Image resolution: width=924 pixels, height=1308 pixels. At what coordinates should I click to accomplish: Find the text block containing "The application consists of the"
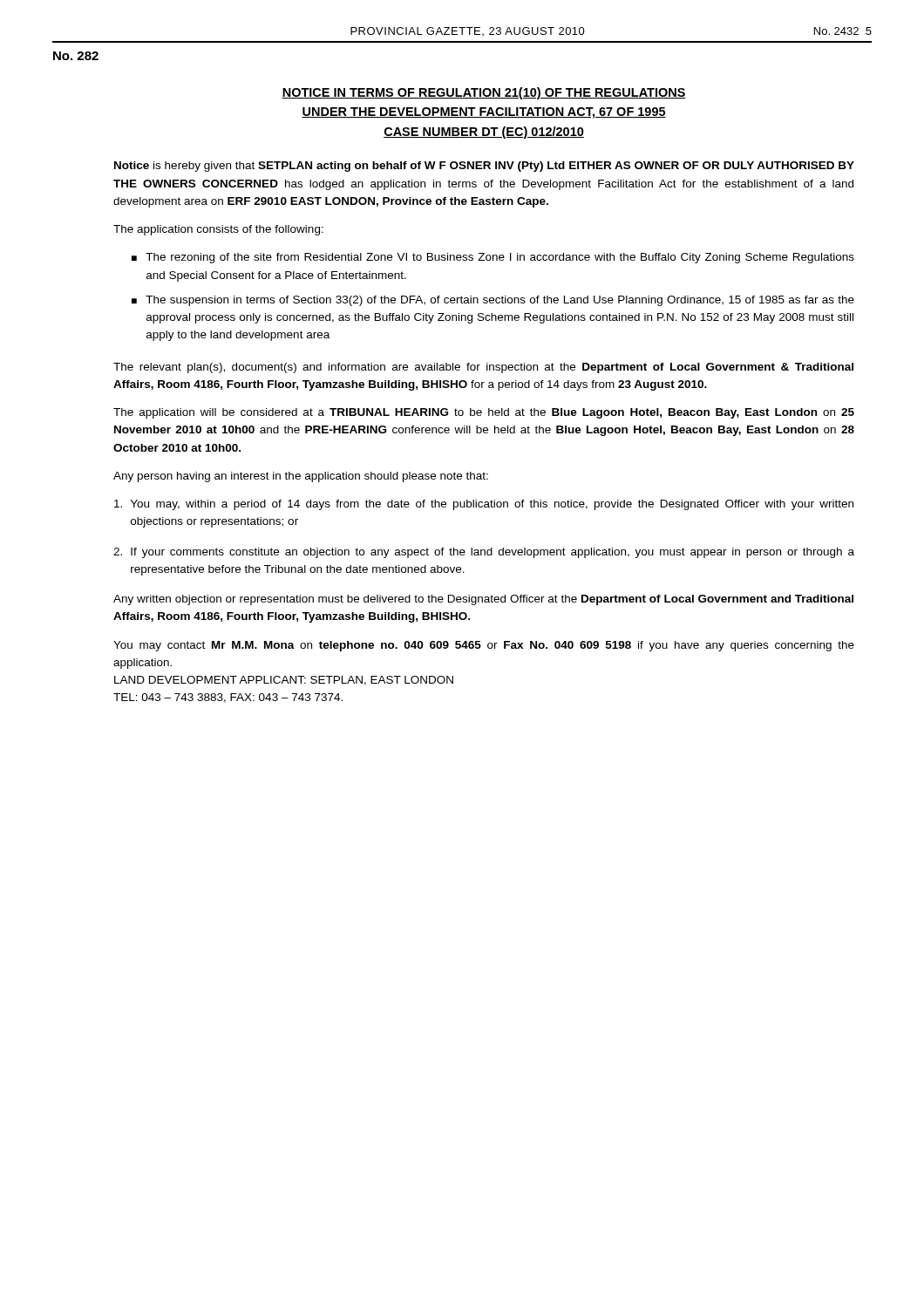click(219, 229)
